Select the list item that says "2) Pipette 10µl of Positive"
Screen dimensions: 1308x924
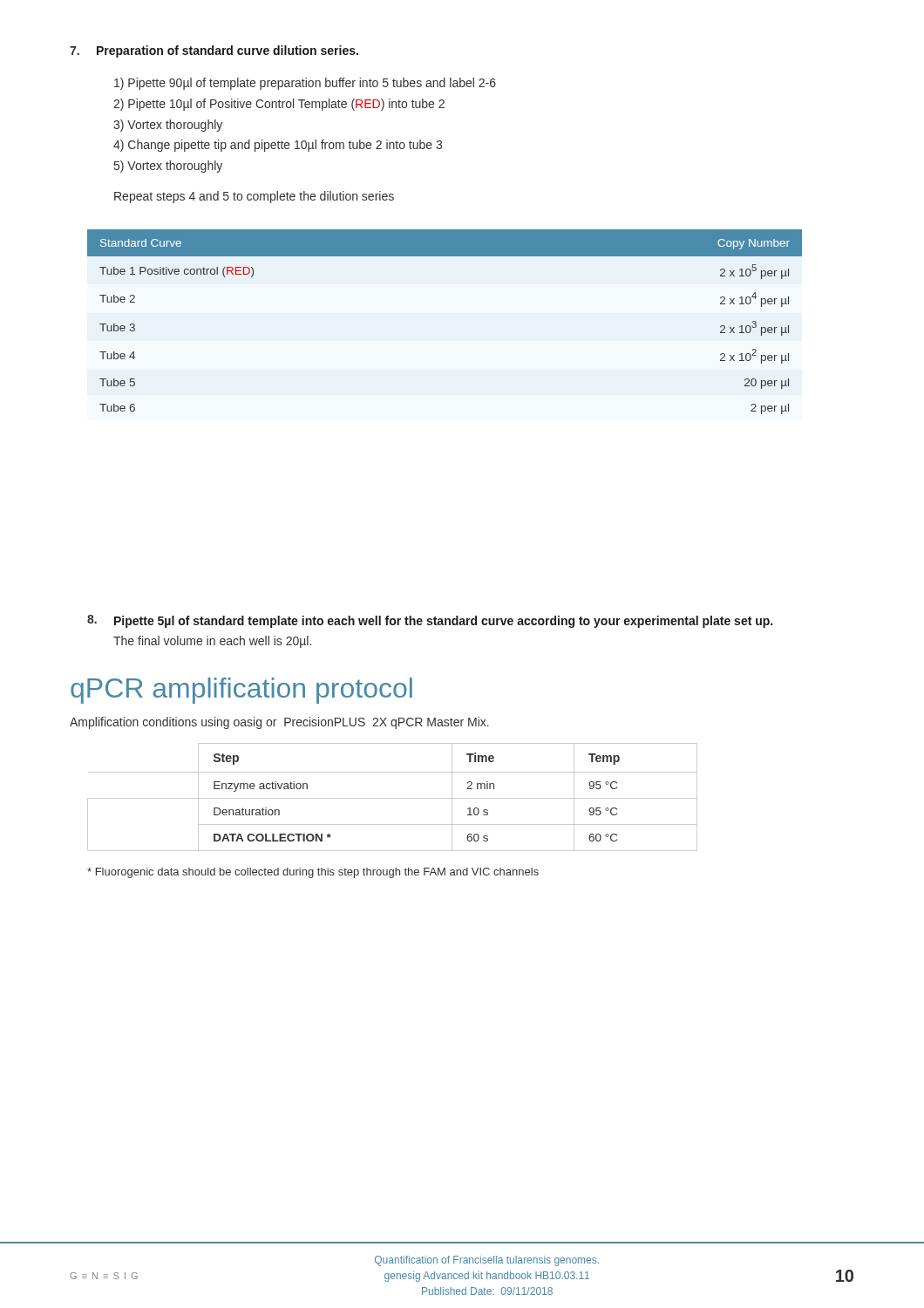[x=279, y=104]
